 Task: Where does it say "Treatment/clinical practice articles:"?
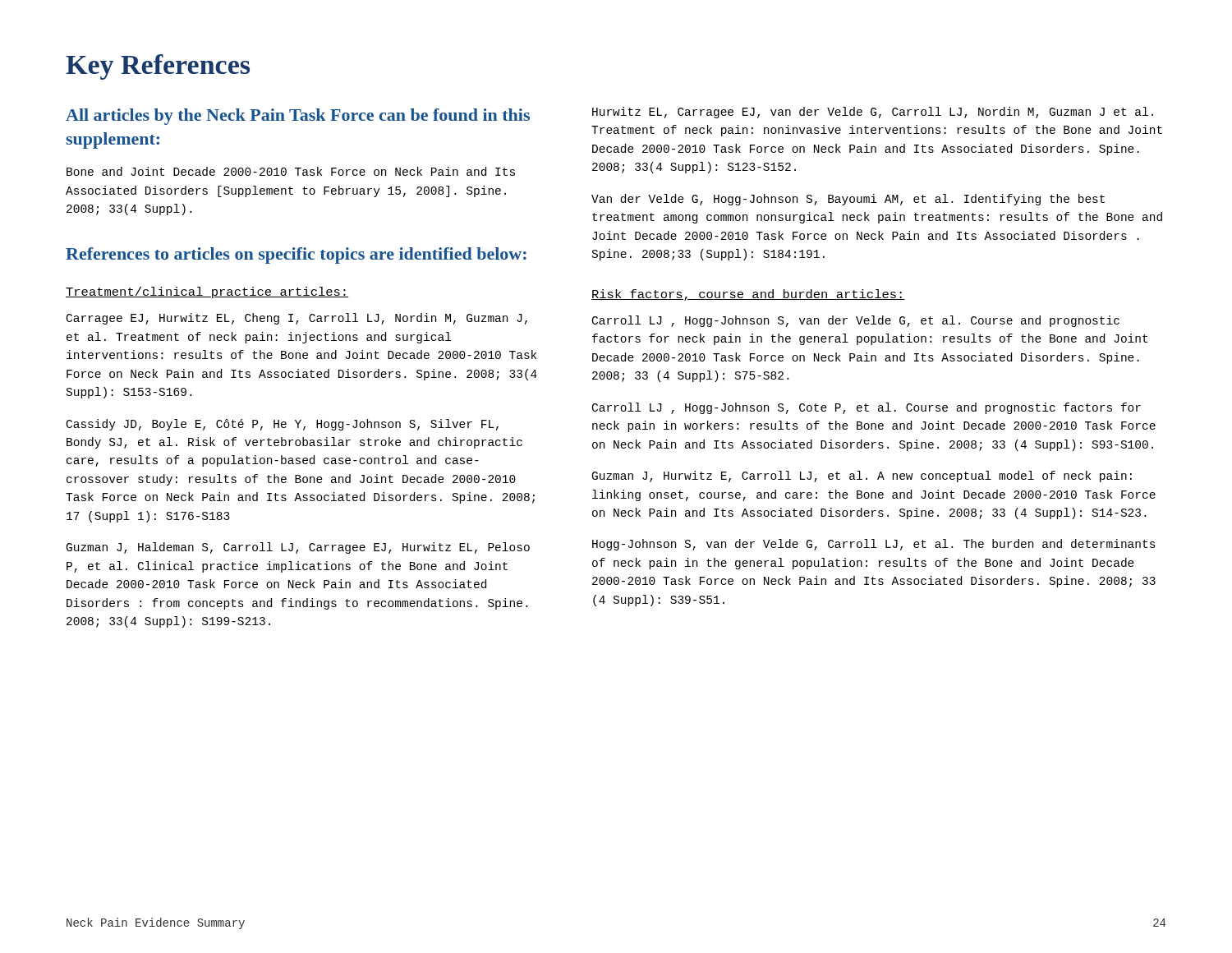(x=207, y=293)
